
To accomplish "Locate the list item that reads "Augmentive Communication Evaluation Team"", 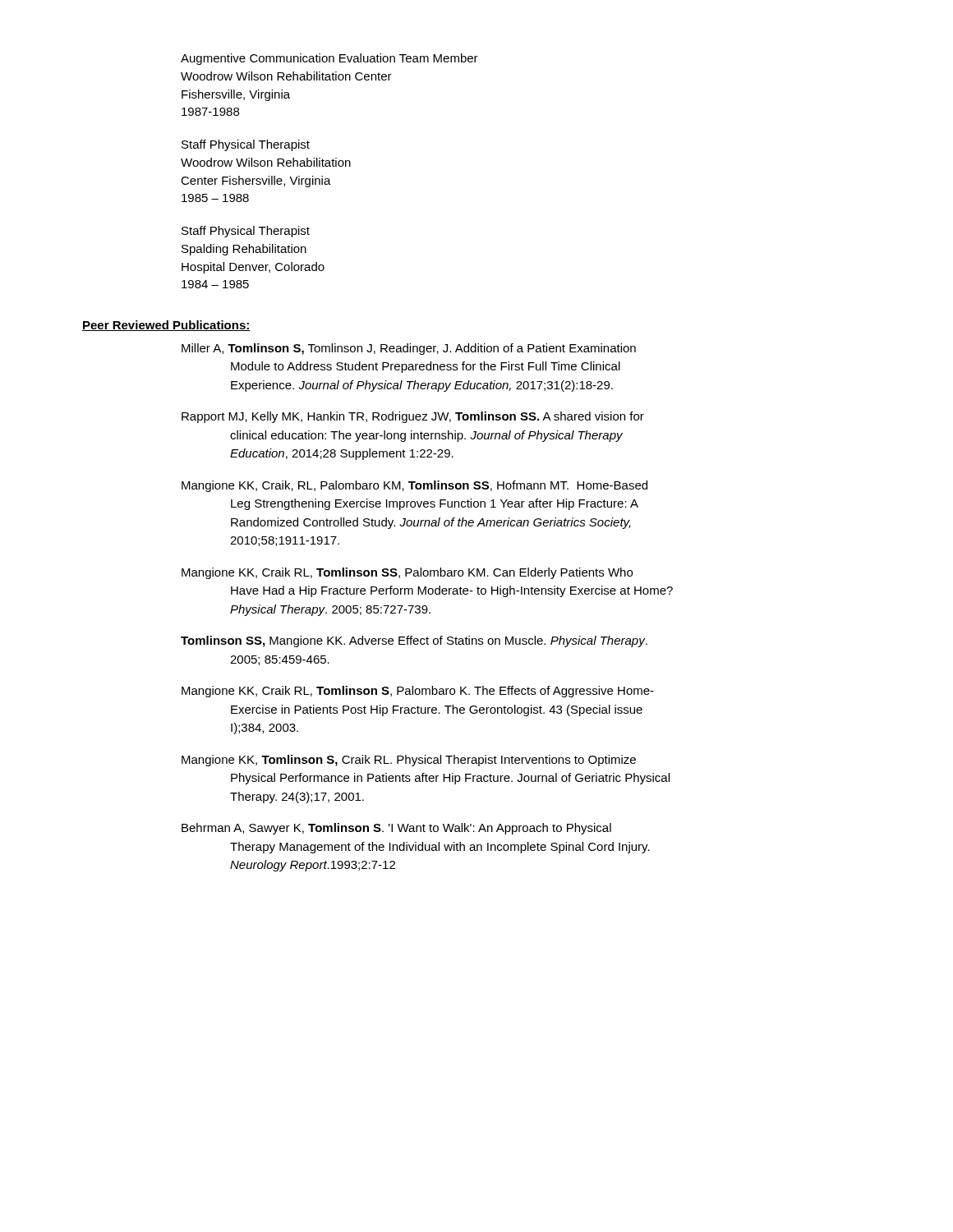I will click(x=329, y=59).
